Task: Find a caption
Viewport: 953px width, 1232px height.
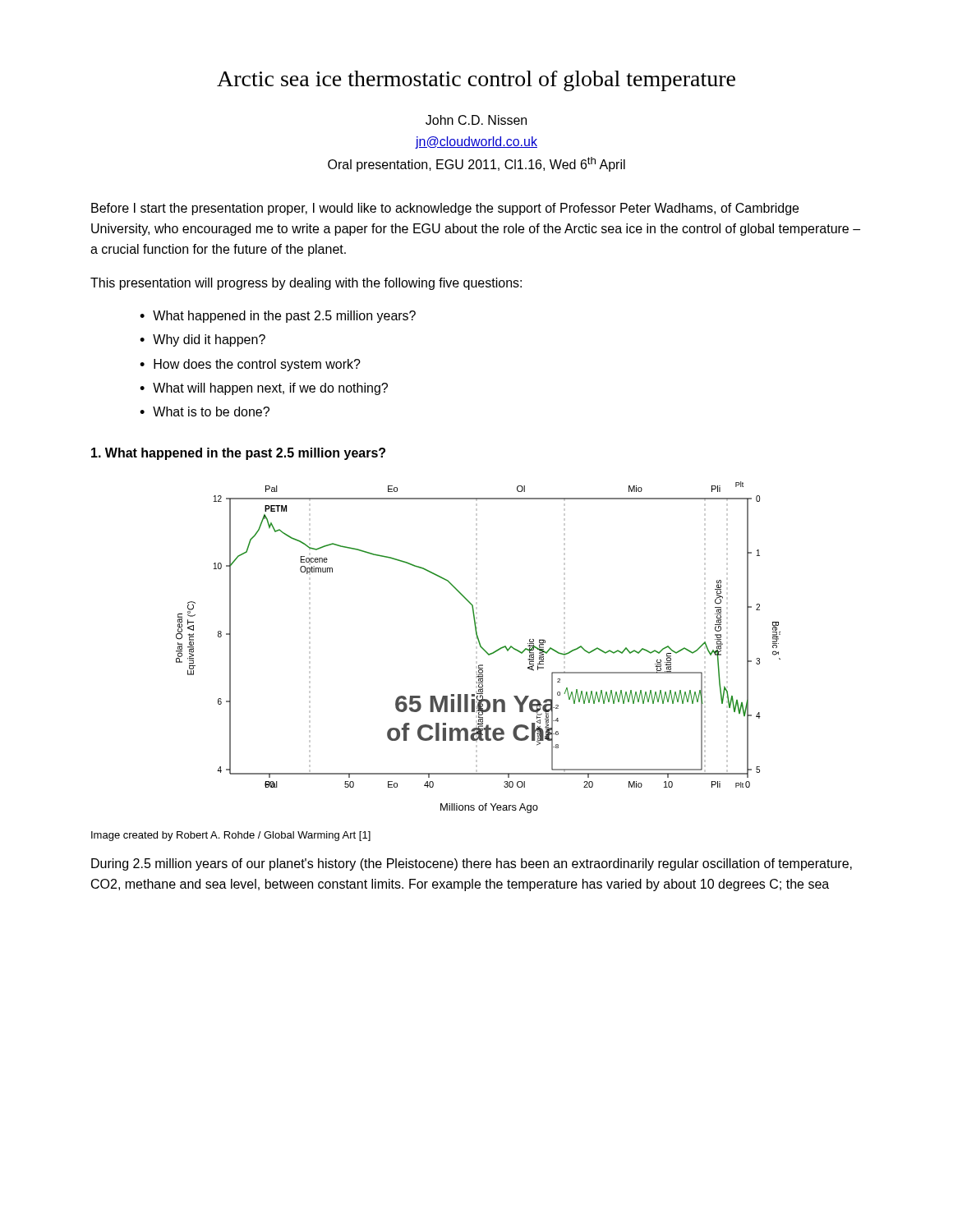Action: pos(231,835)
